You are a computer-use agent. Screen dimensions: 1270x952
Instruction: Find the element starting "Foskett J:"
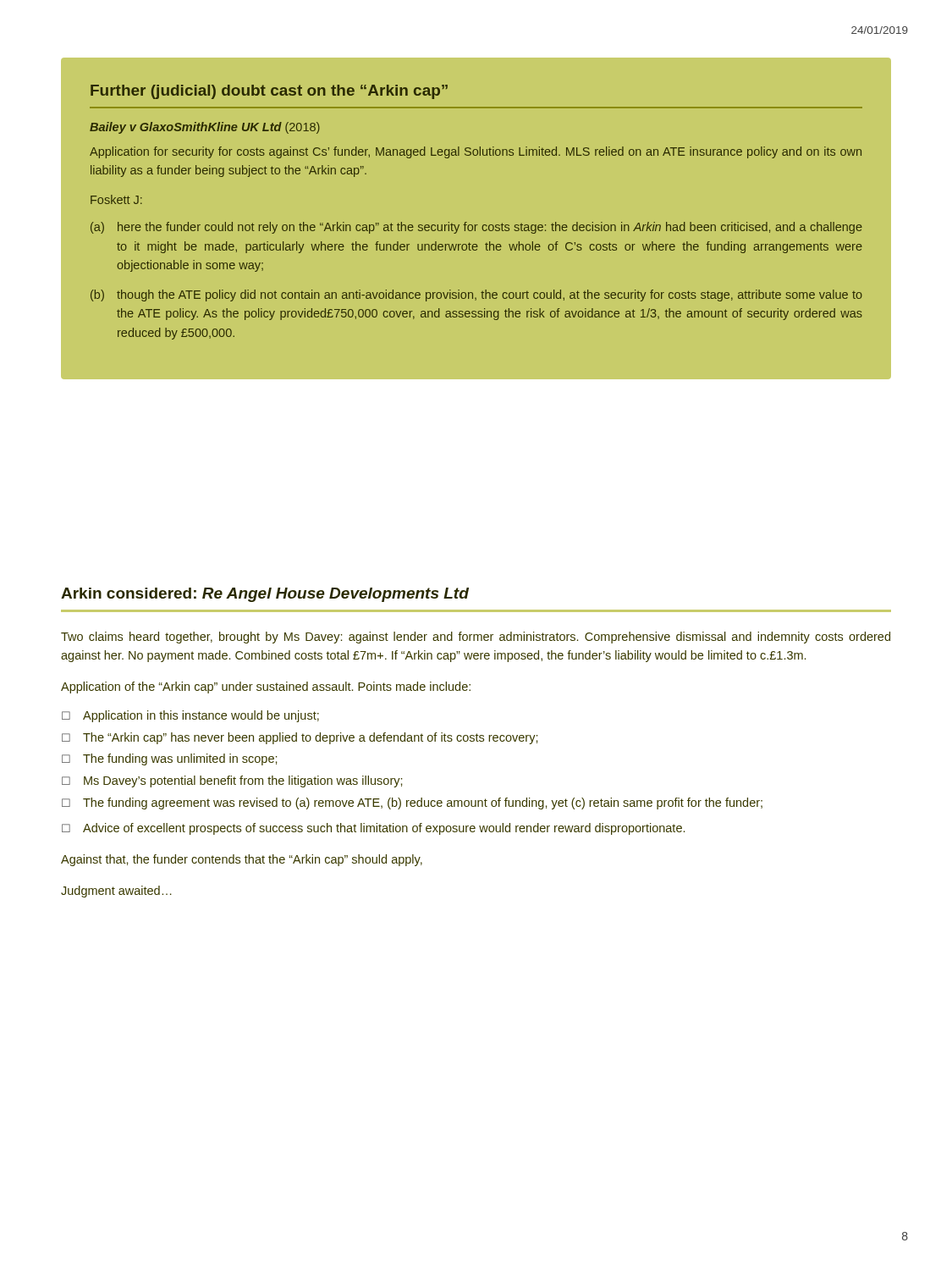tap(116, 200)
